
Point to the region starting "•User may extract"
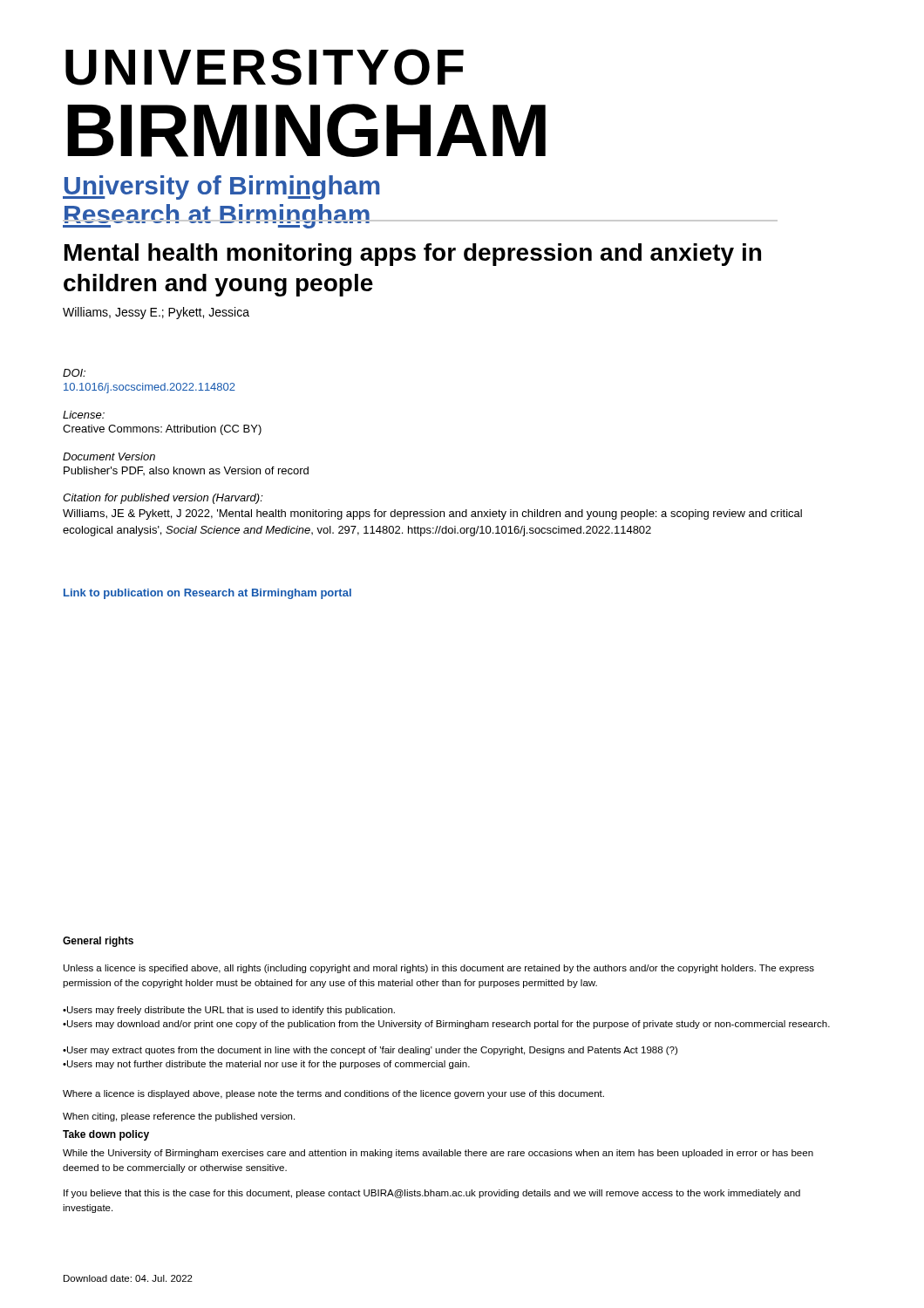[x=455, y=1050]
